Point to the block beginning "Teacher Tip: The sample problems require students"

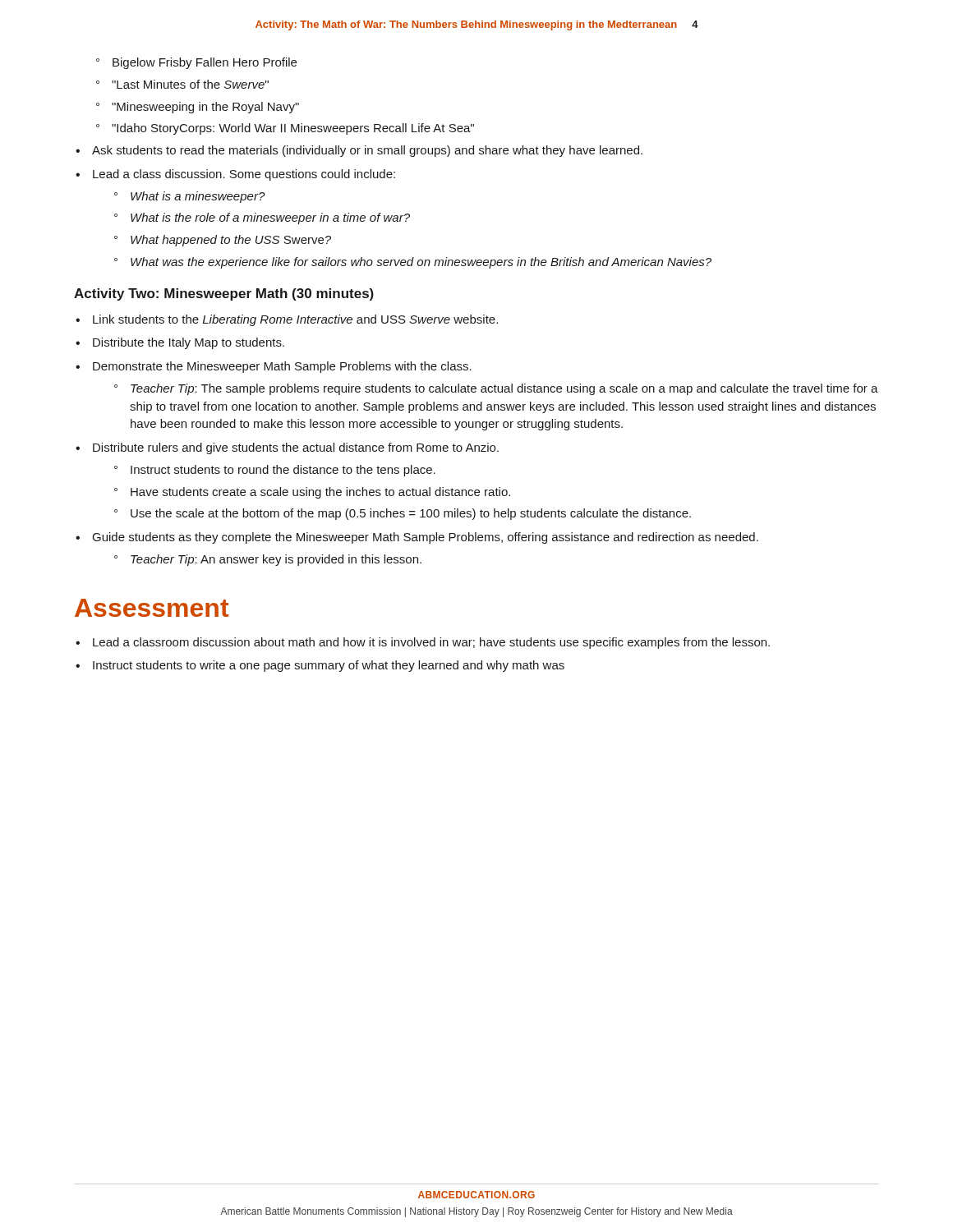[504, 406]
